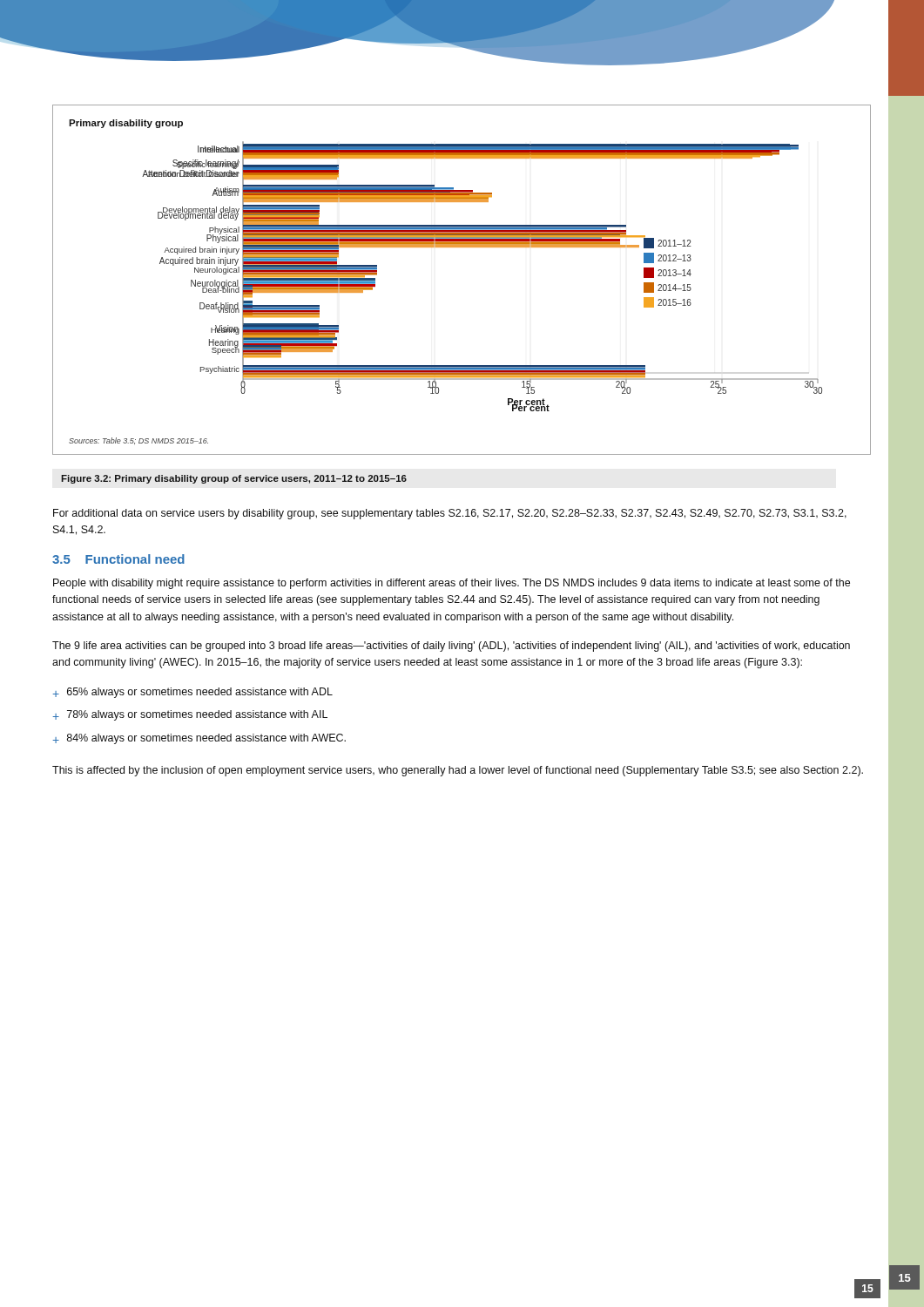The height and width of the screenshot is (1307, 924).
Task: Select the text block starting "+ 65% always or sometimes needed"
Action: coord(192,694)
